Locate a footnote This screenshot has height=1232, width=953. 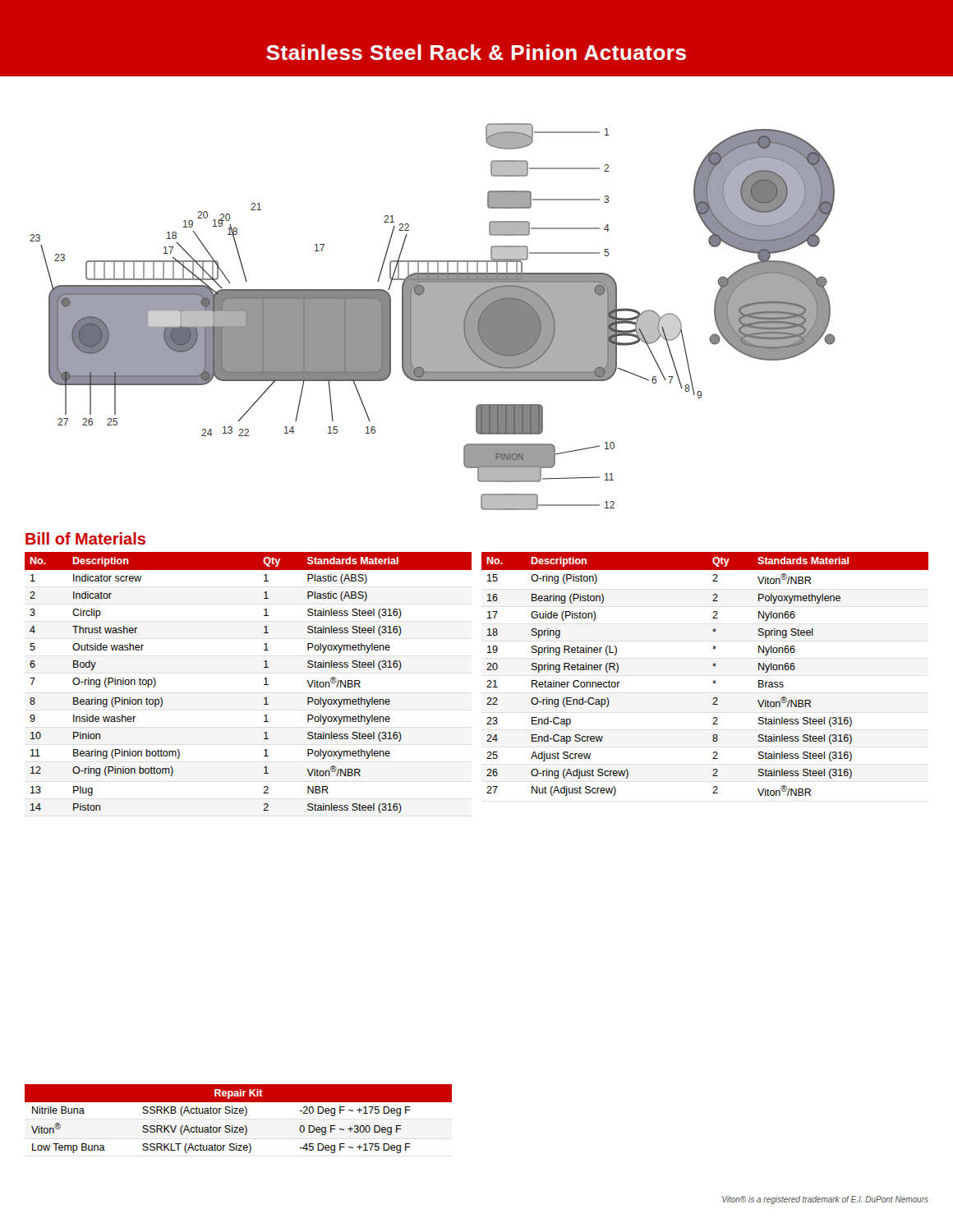(825, 1200)
